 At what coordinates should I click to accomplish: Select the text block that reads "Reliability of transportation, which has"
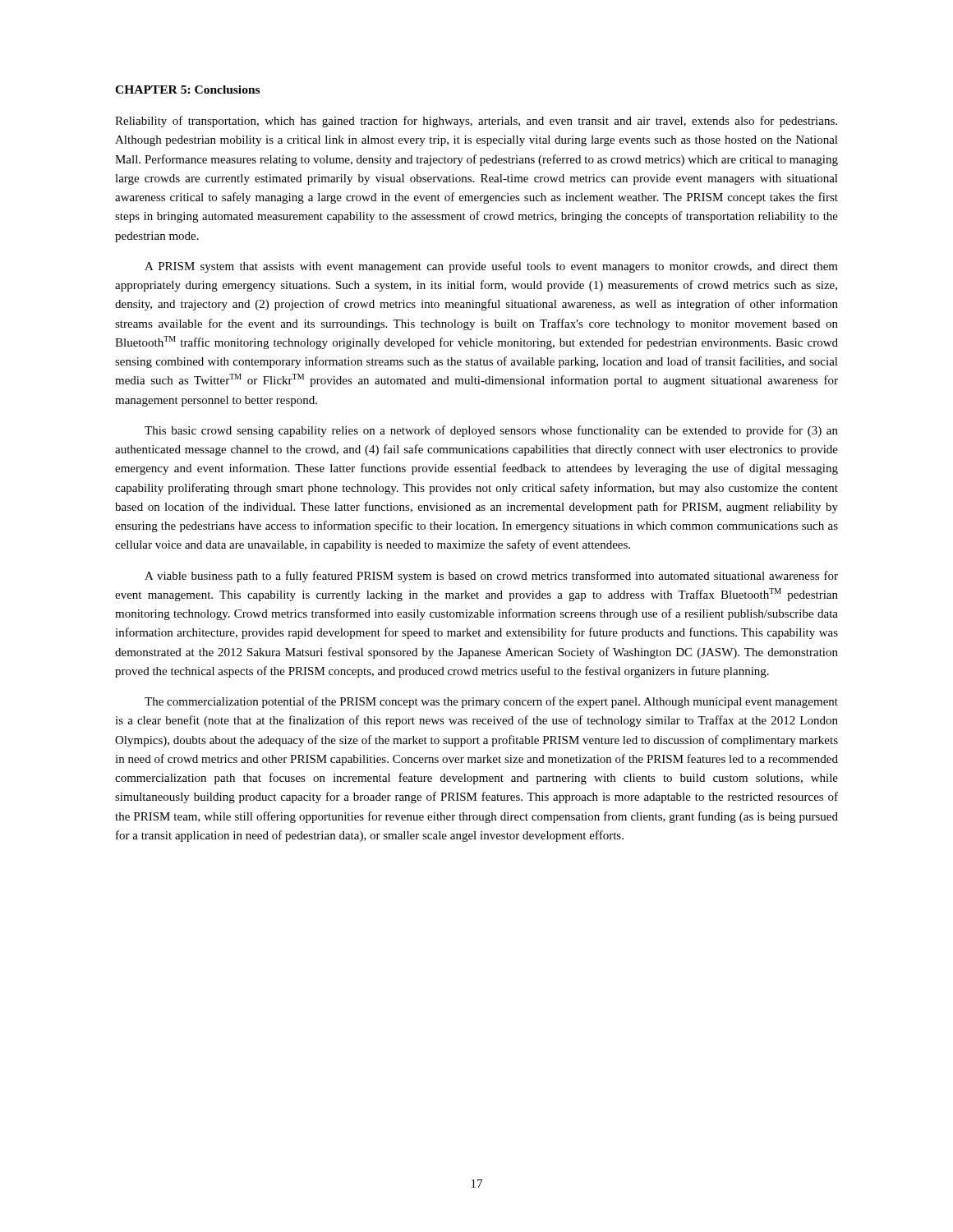[x=476, y=179]
